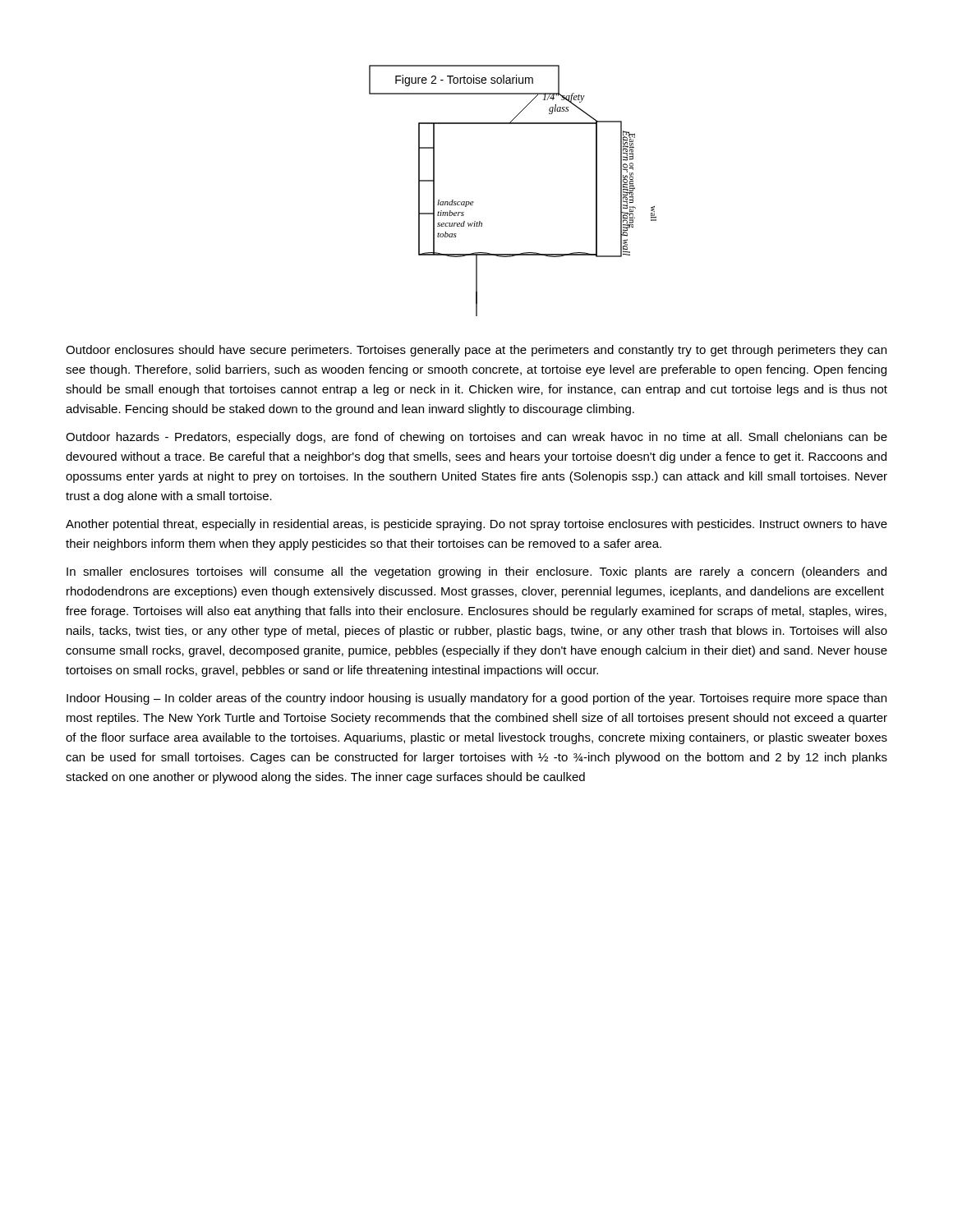
Task: Find the text block containing "Indoor Housing – In colder"
Action: 476,737
